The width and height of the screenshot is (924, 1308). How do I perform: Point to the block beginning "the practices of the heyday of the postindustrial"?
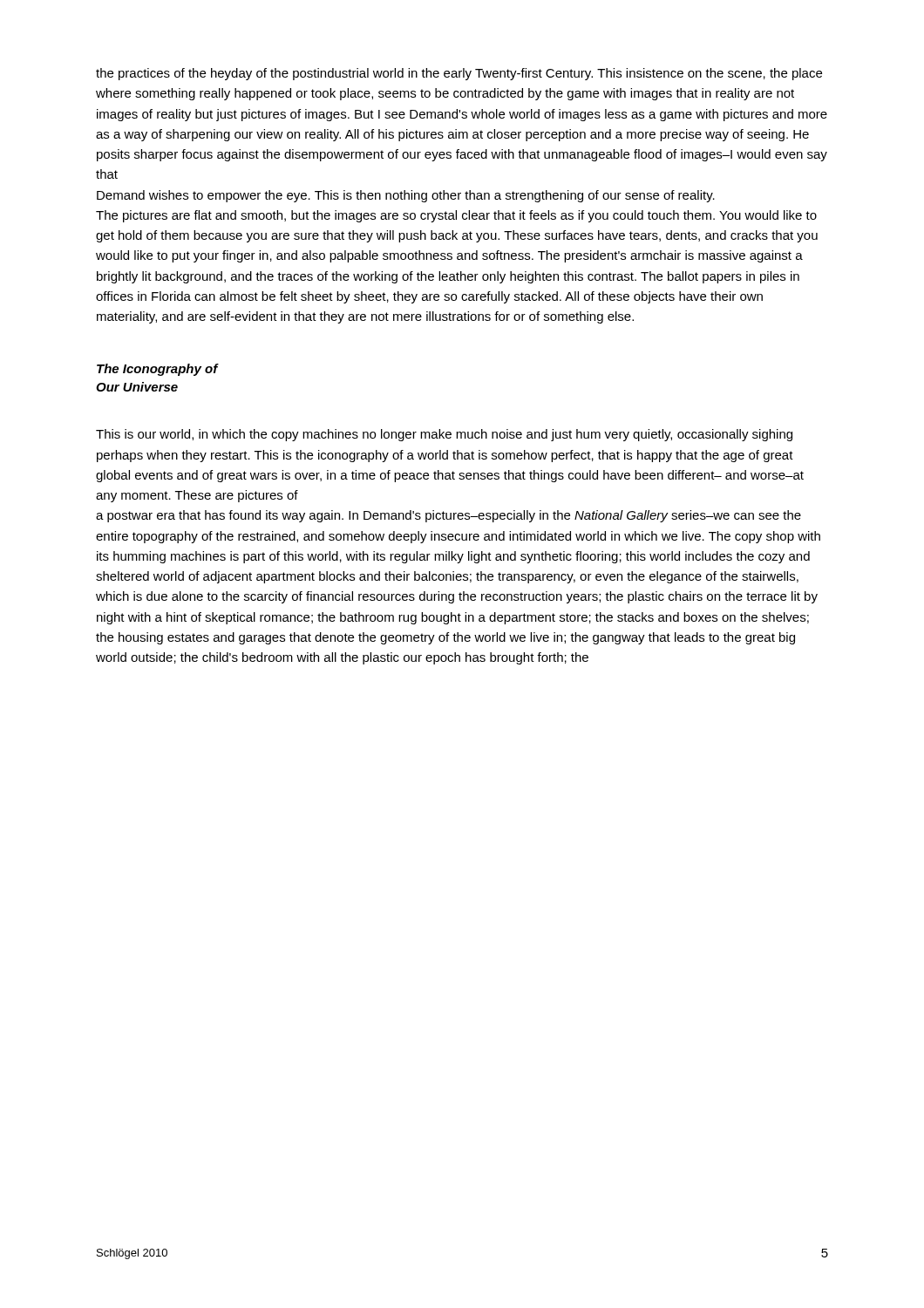[462, 194]
